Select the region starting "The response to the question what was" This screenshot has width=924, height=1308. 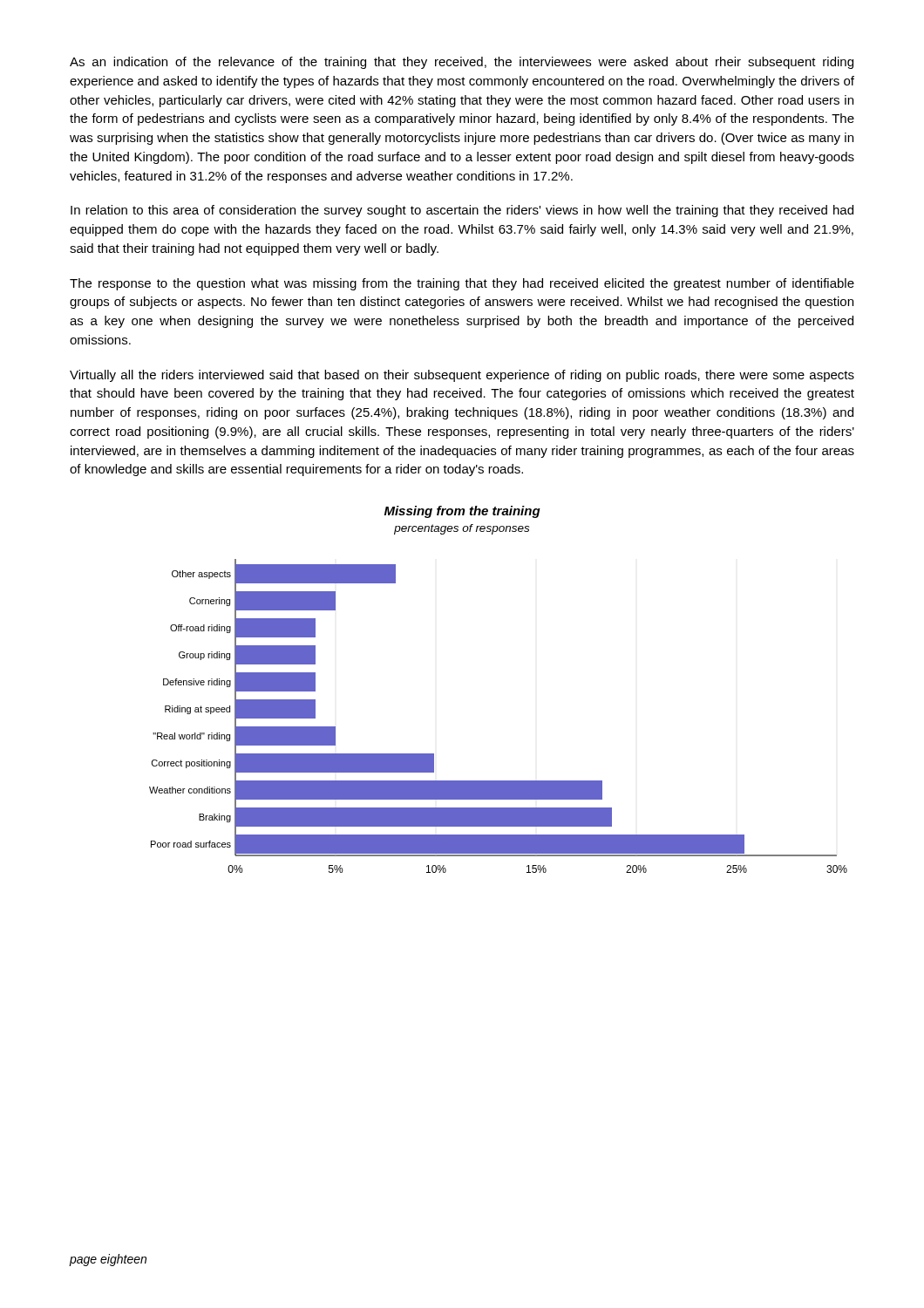click(462, 311)
